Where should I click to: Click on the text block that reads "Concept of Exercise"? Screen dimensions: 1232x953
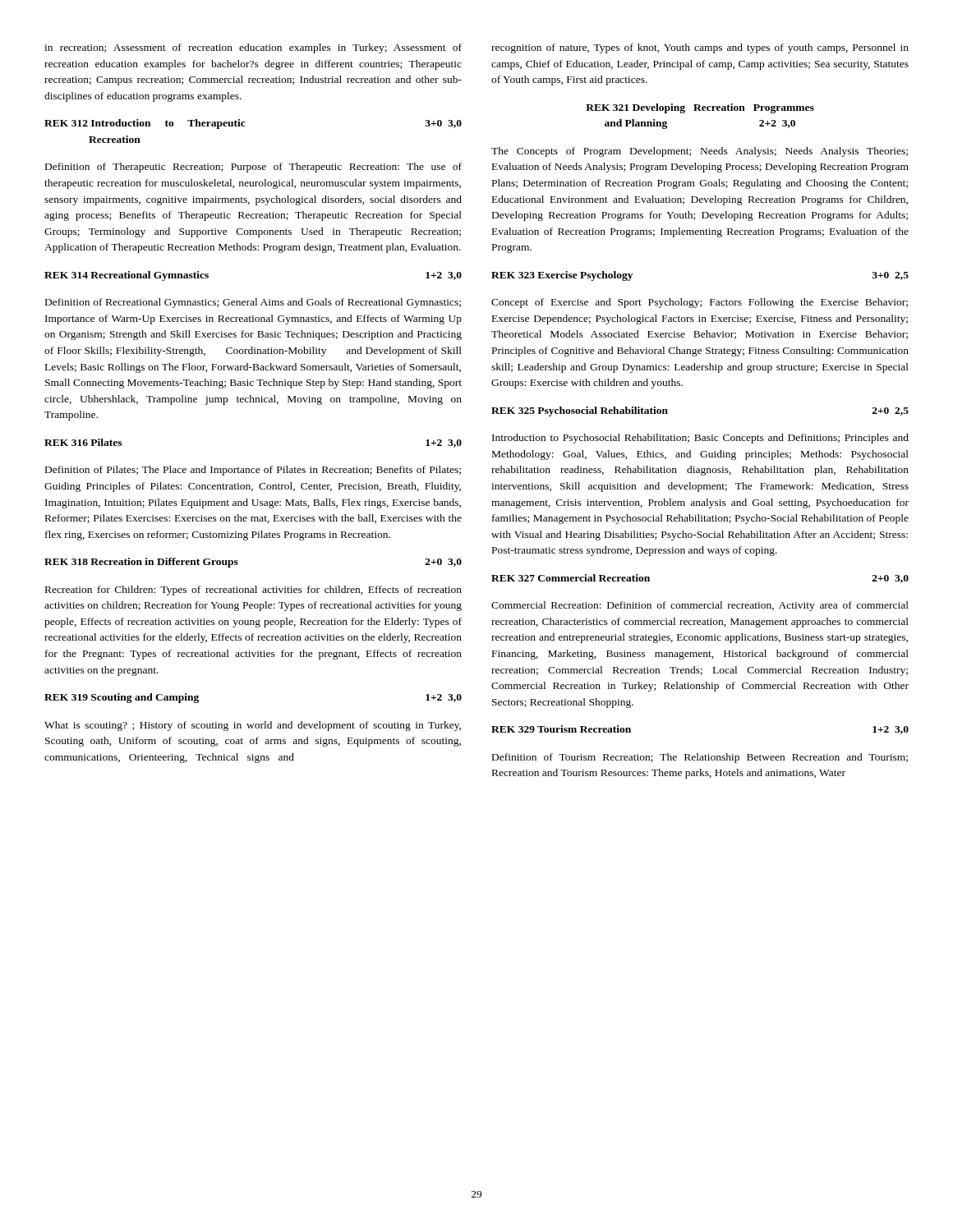point(700,342)
